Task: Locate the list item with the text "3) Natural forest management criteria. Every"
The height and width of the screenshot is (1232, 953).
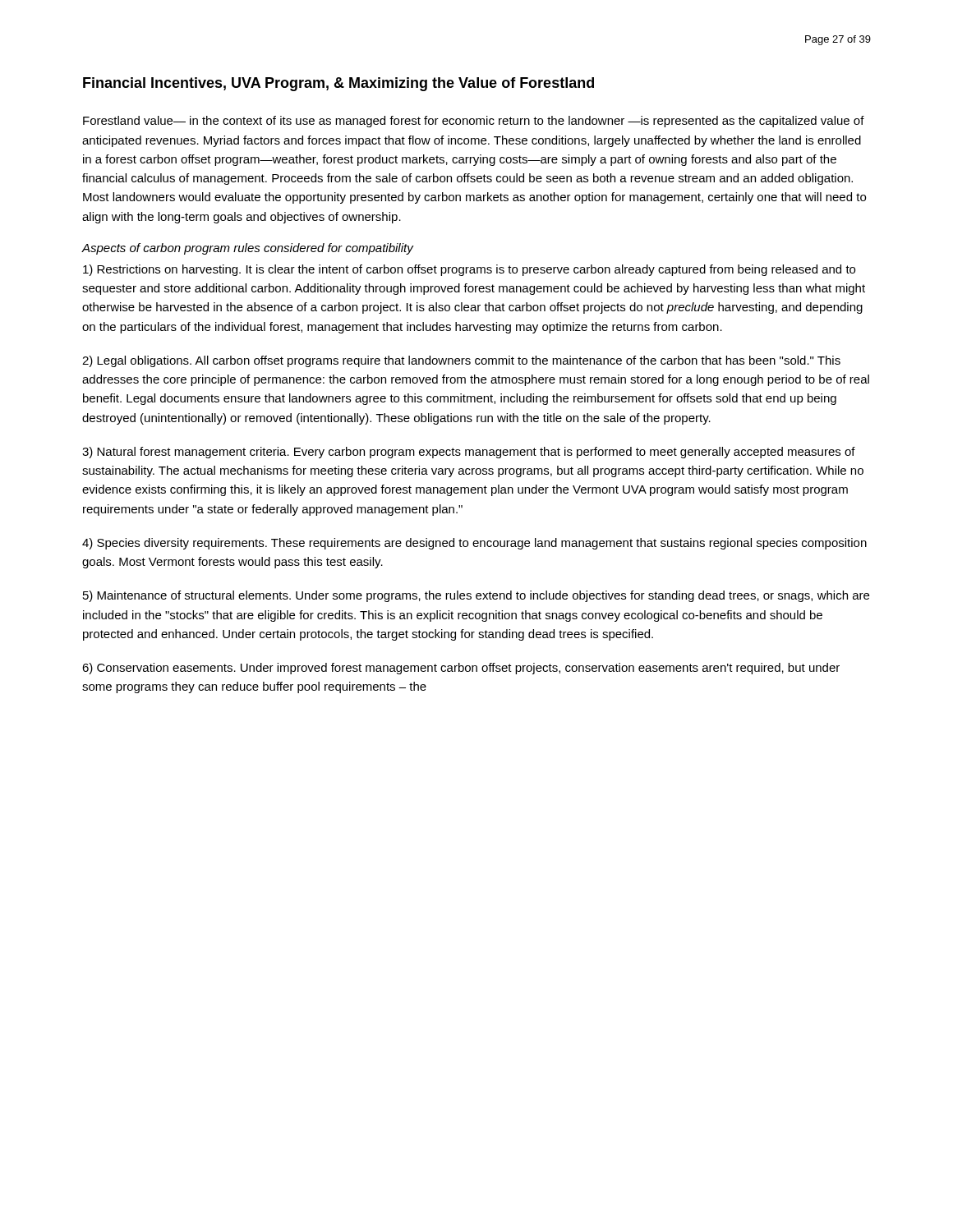Action: (x=473, y=480)
